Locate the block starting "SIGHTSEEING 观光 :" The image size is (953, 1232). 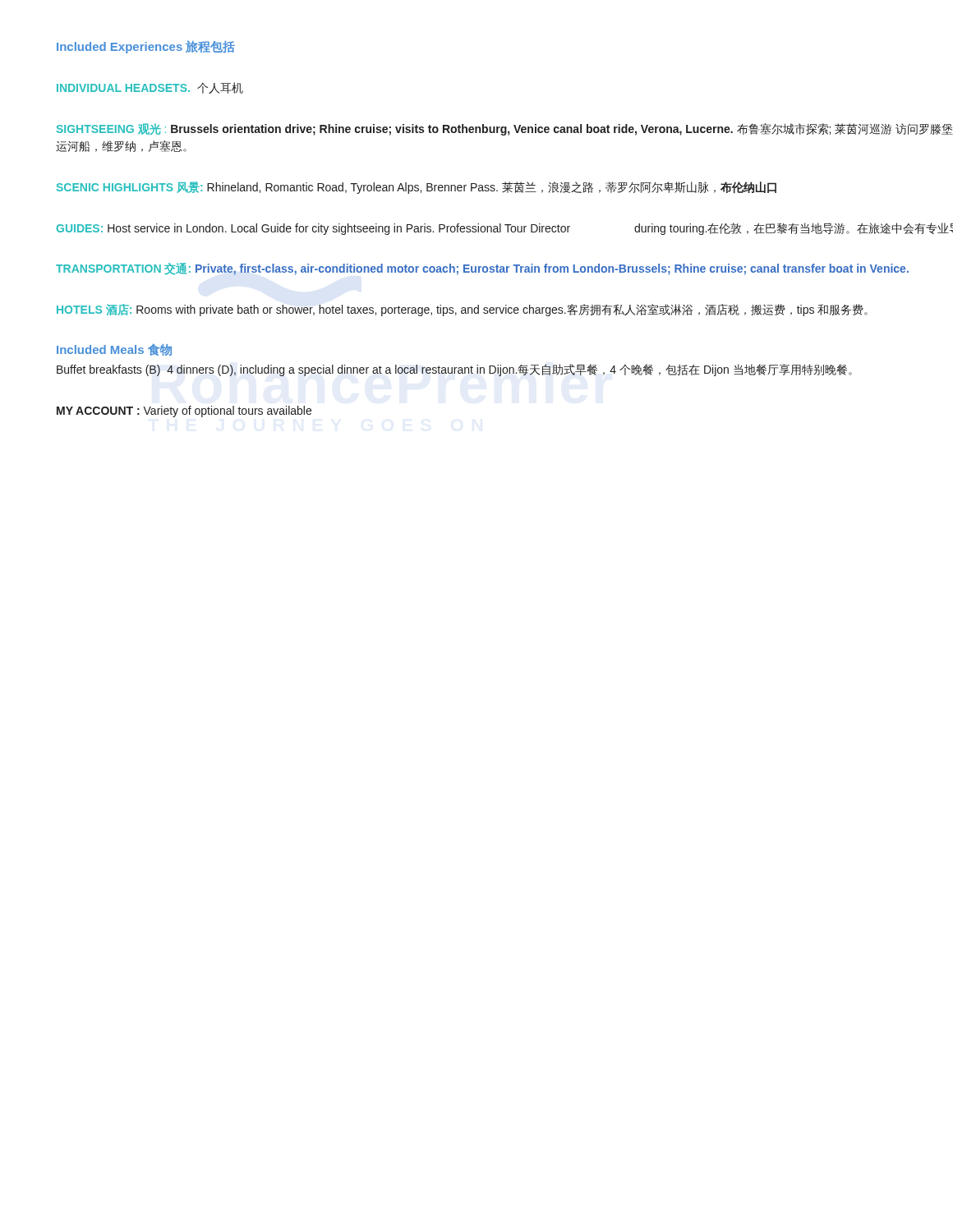click(504, 138)
